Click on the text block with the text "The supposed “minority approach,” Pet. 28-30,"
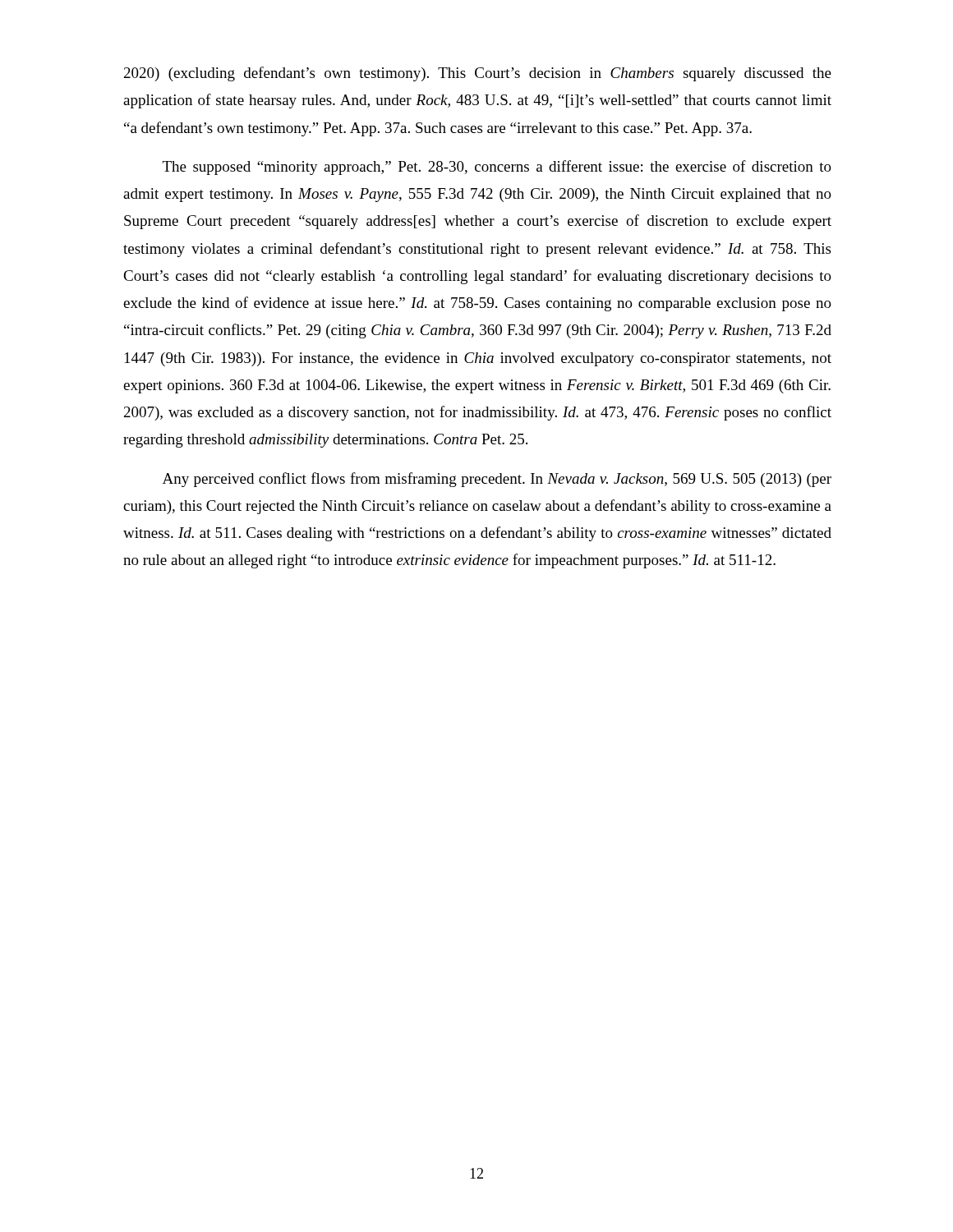Image resolution: width=953 pixels, height=1232 pixels. [x=477, y=303]
